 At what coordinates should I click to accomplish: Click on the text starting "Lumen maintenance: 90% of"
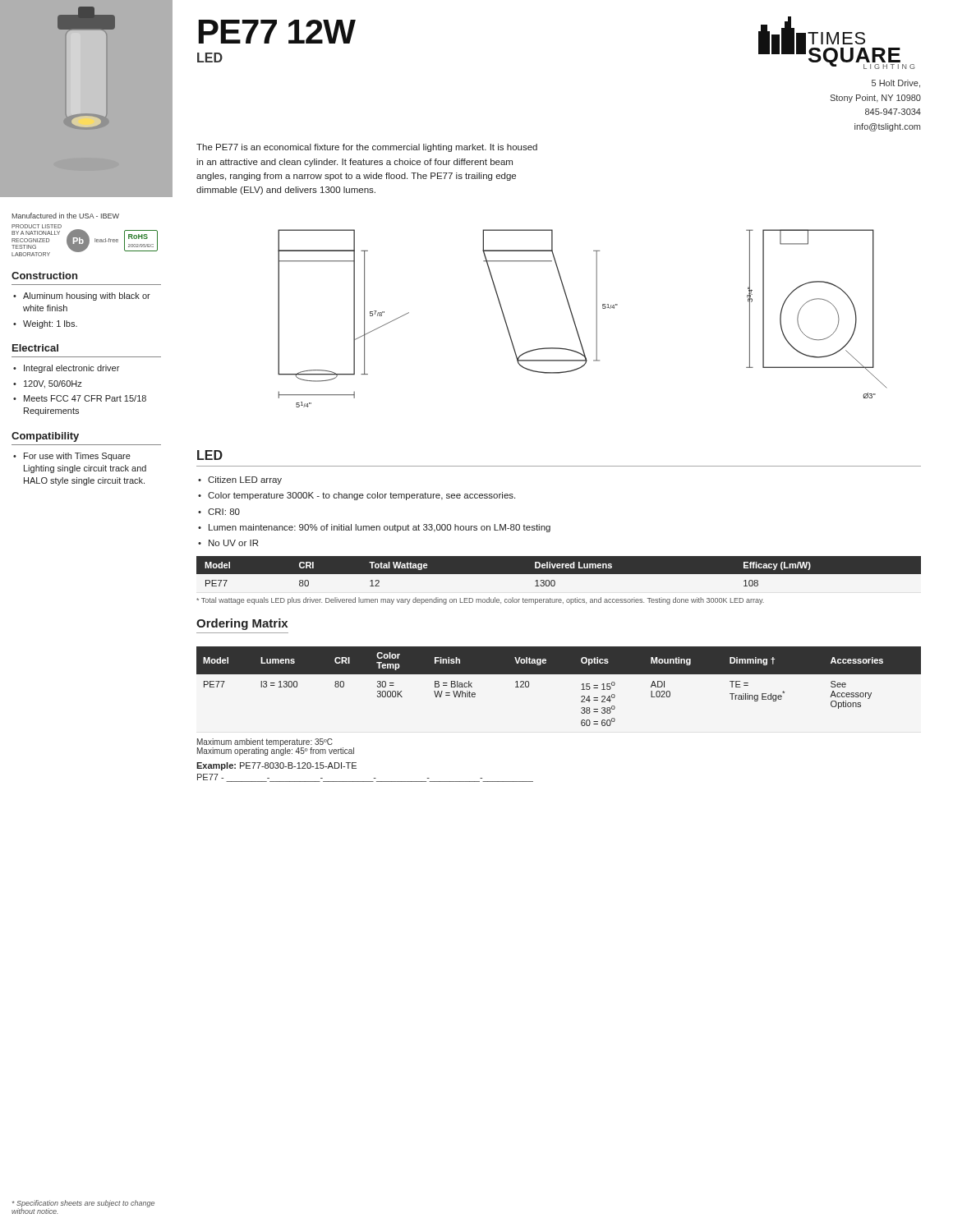379,527
